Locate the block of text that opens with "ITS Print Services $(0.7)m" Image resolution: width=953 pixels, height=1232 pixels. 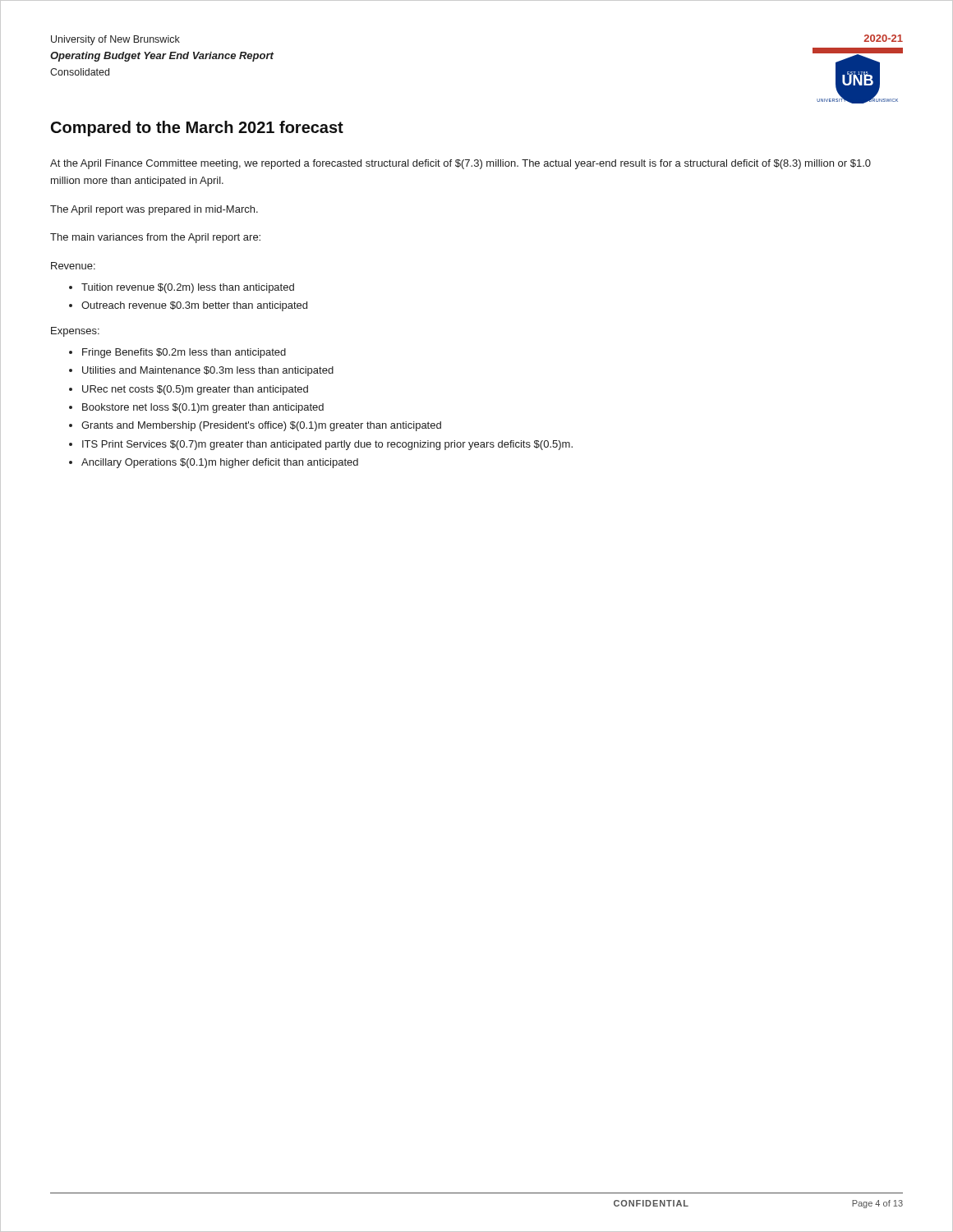327,444
